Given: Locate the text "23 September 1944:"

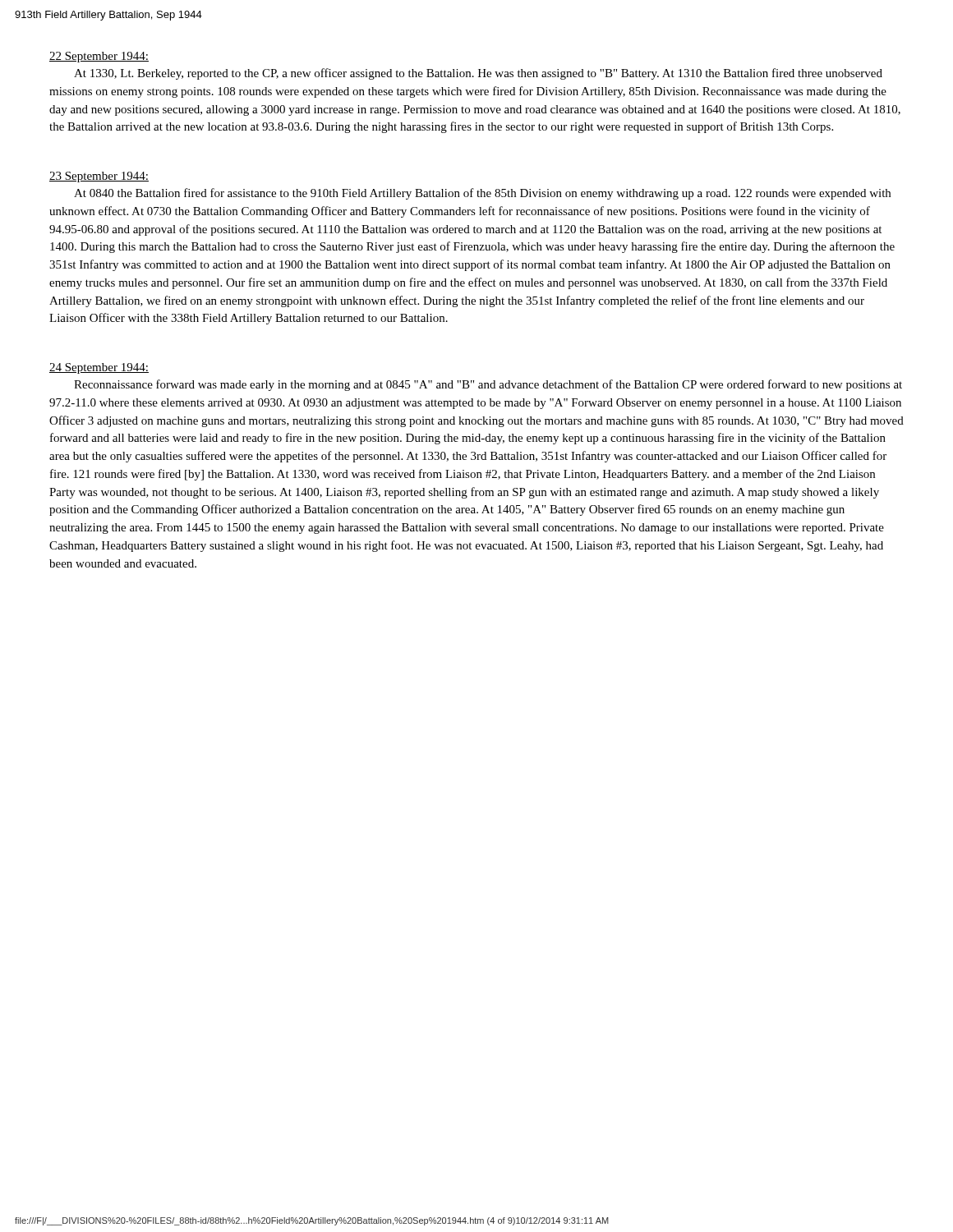Looking at the screenshot, I should [99, 176].
